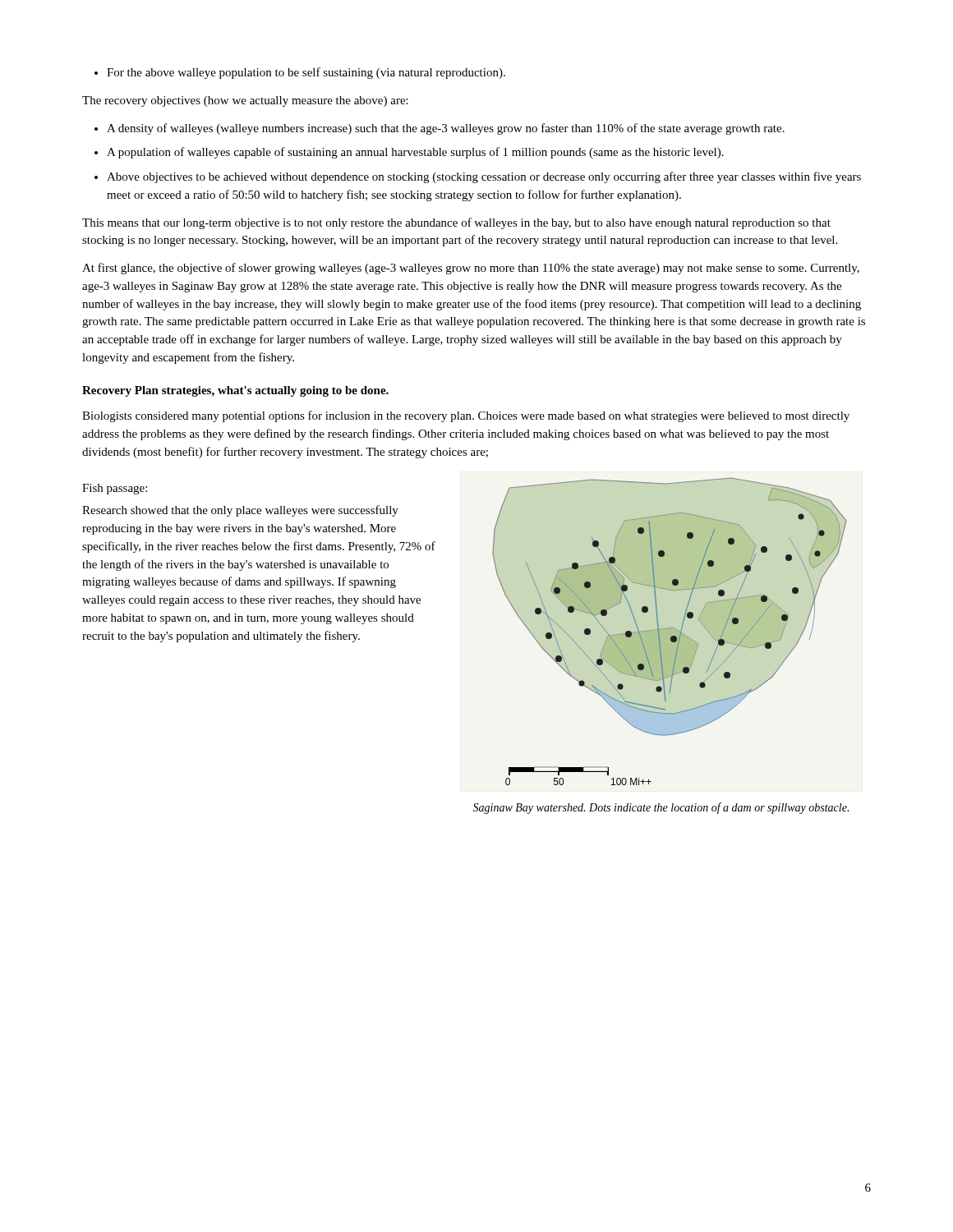Screen dimensions: 1232x953
Task: Click on the region starting "For the above walleye population to"
Action: (489, 73)
